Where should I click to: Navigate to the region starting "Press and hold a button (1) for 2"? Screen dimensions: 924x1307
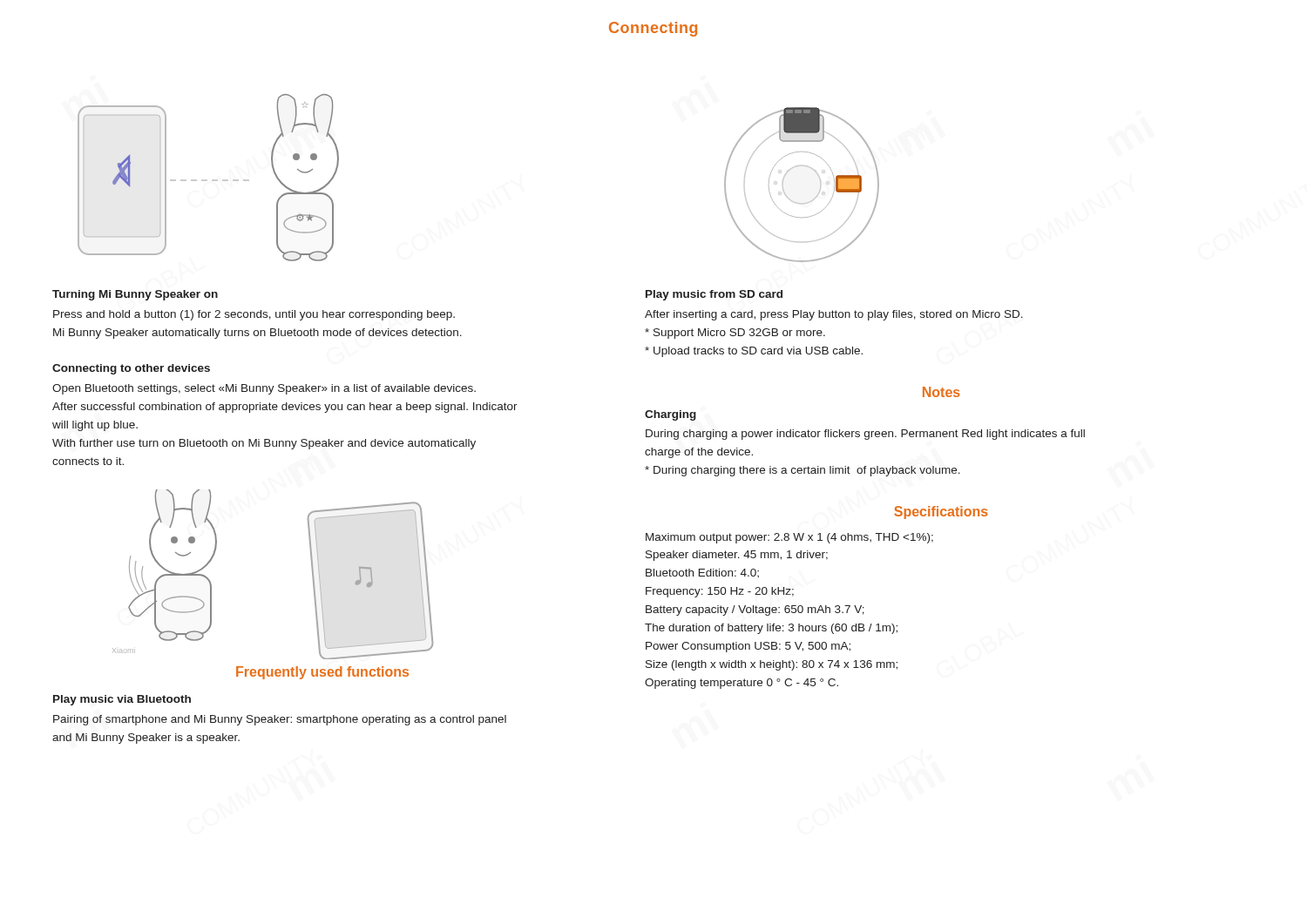[x=257, y=323]
